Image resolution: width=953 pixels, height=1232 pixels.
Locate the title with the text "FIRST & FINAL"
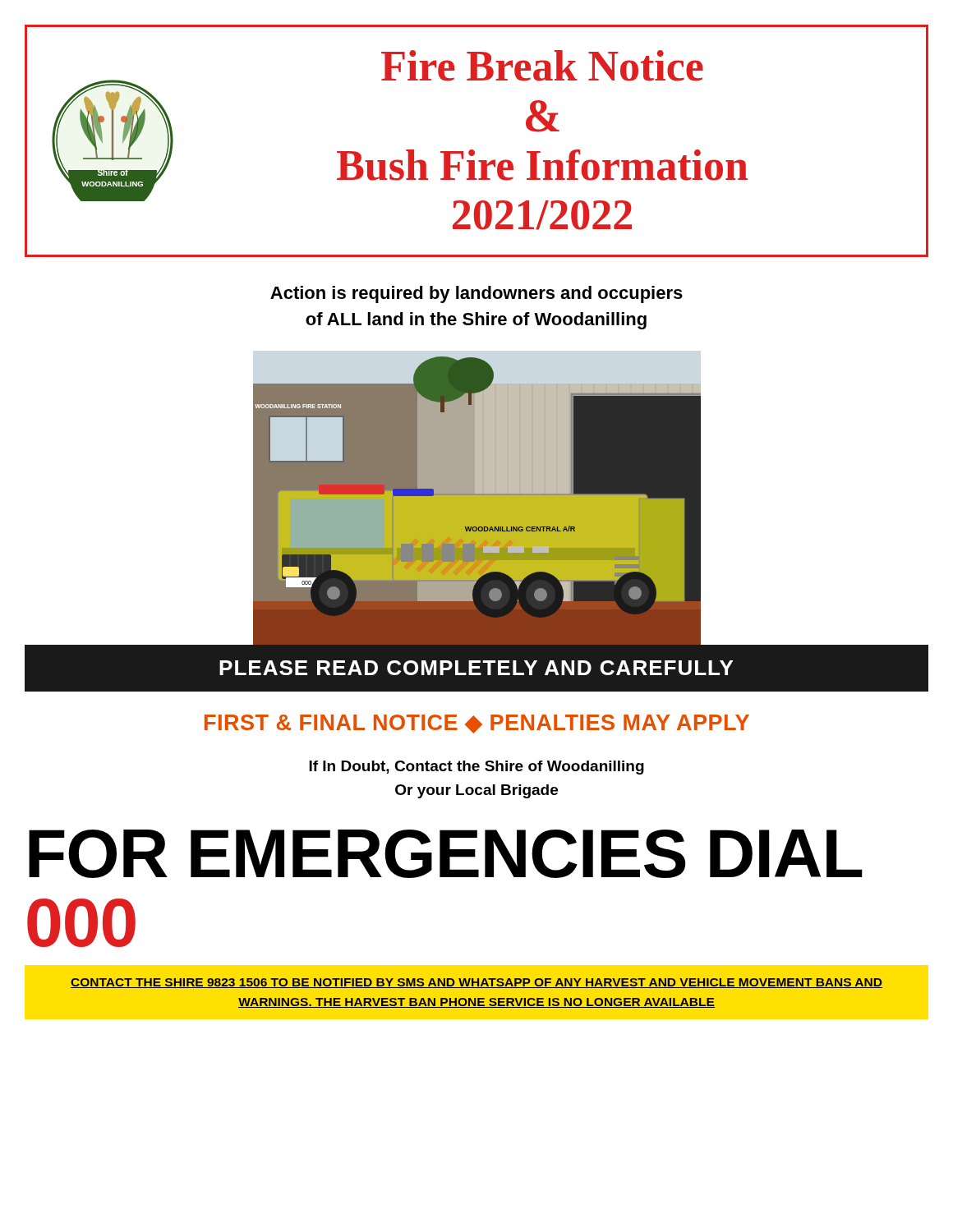click(476, 723)
